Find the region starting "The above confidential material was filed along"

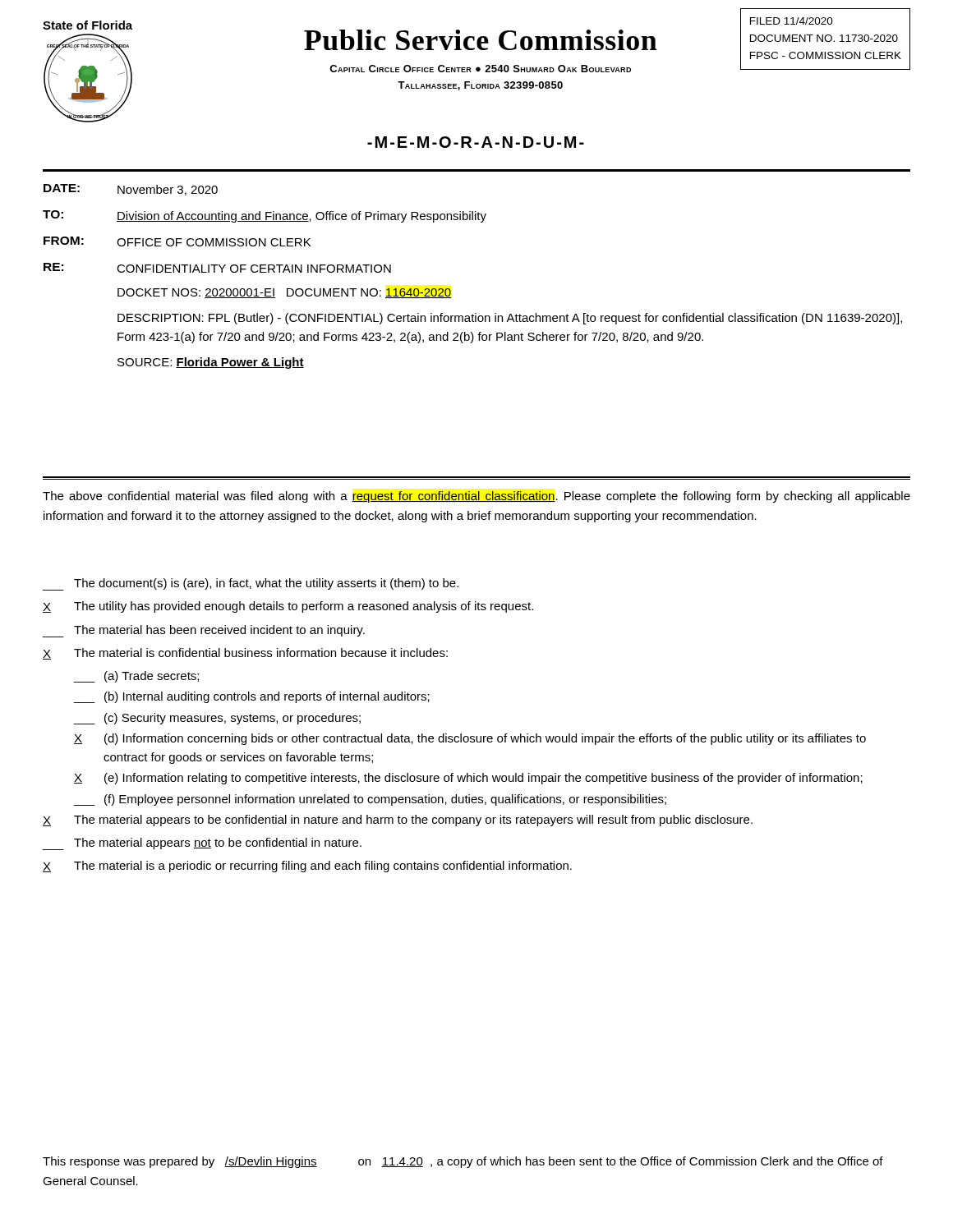point(476,506)
